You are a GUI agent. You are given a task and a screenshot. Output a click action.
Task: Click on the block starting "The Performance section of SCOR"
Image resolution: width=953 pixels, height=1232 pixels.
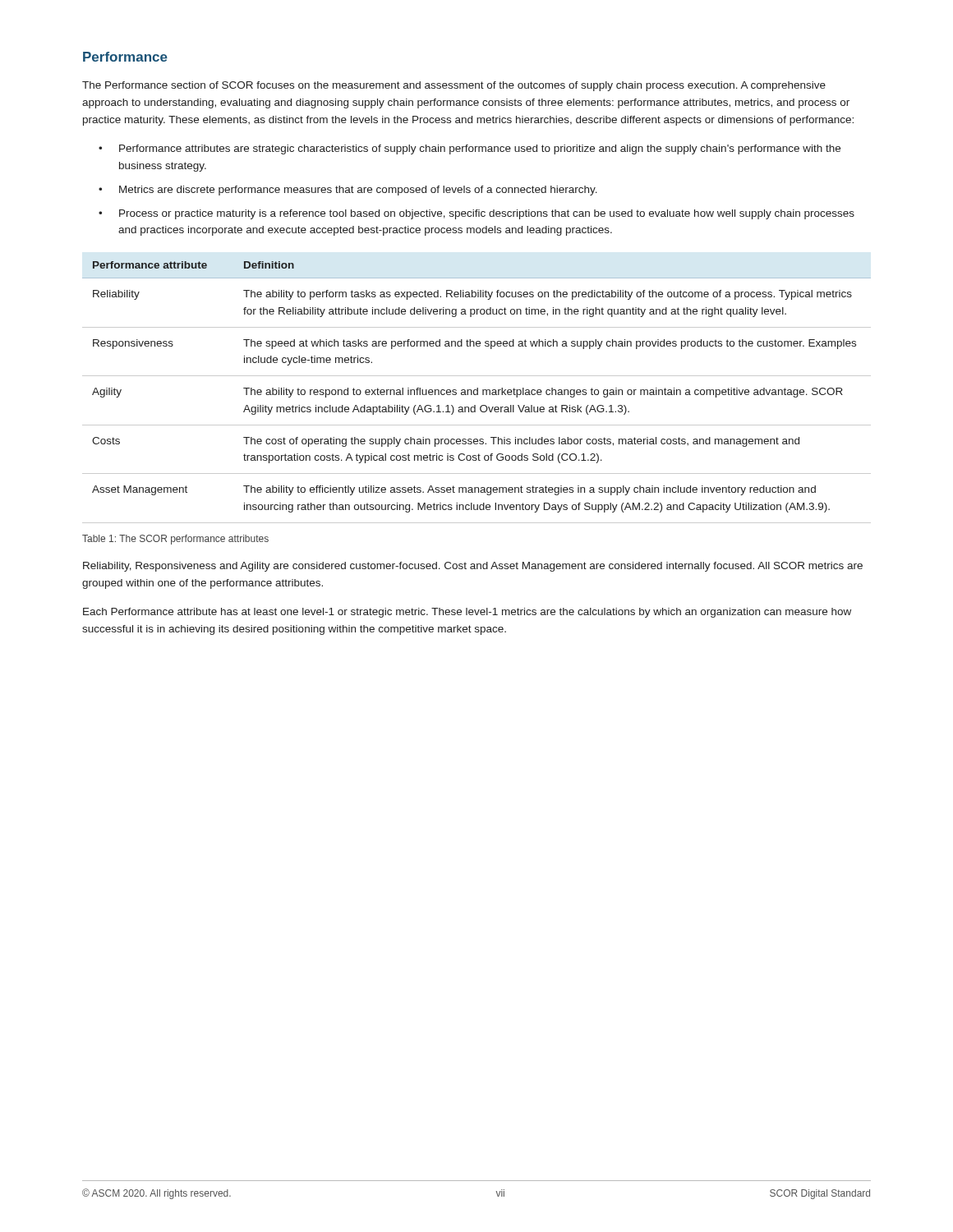pyautogui.click(x=468, y=102)
